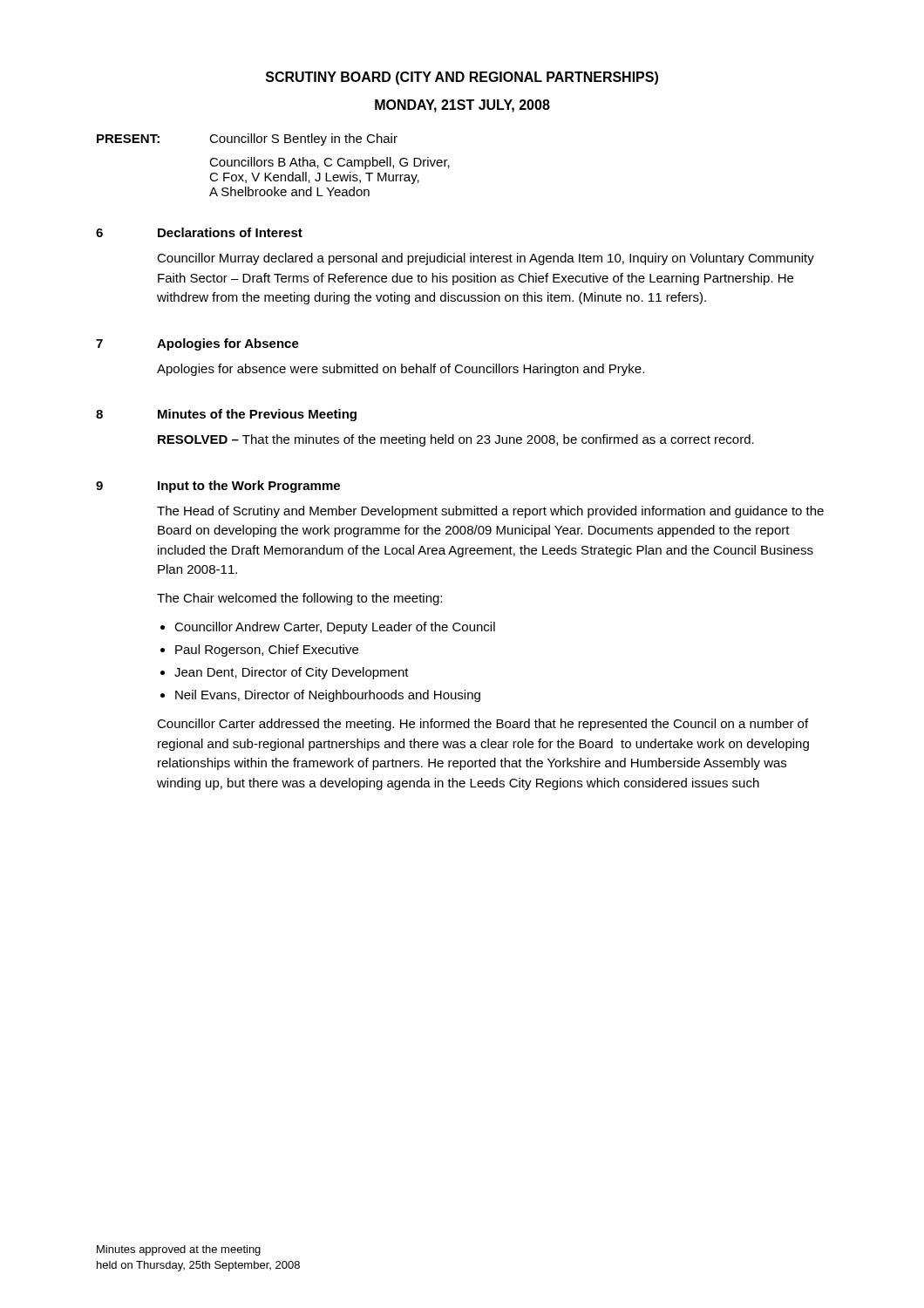Select the section header containing "Minutes of the Previous Meeting"
This screenshot has width=924, height=1308.
point(257,414)
